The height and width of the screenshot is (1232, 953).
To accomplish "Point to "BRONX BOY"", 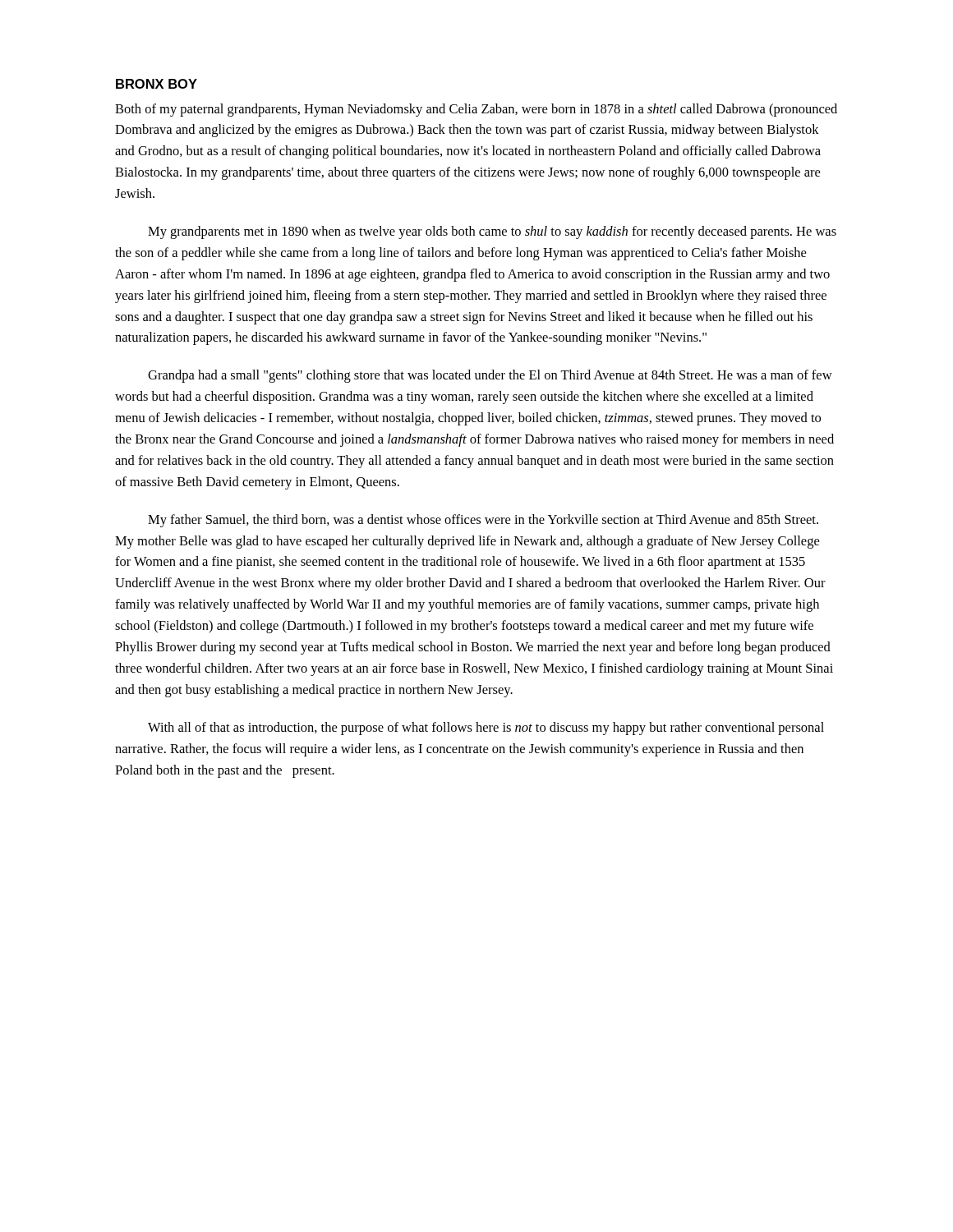I will coord(156,84).
